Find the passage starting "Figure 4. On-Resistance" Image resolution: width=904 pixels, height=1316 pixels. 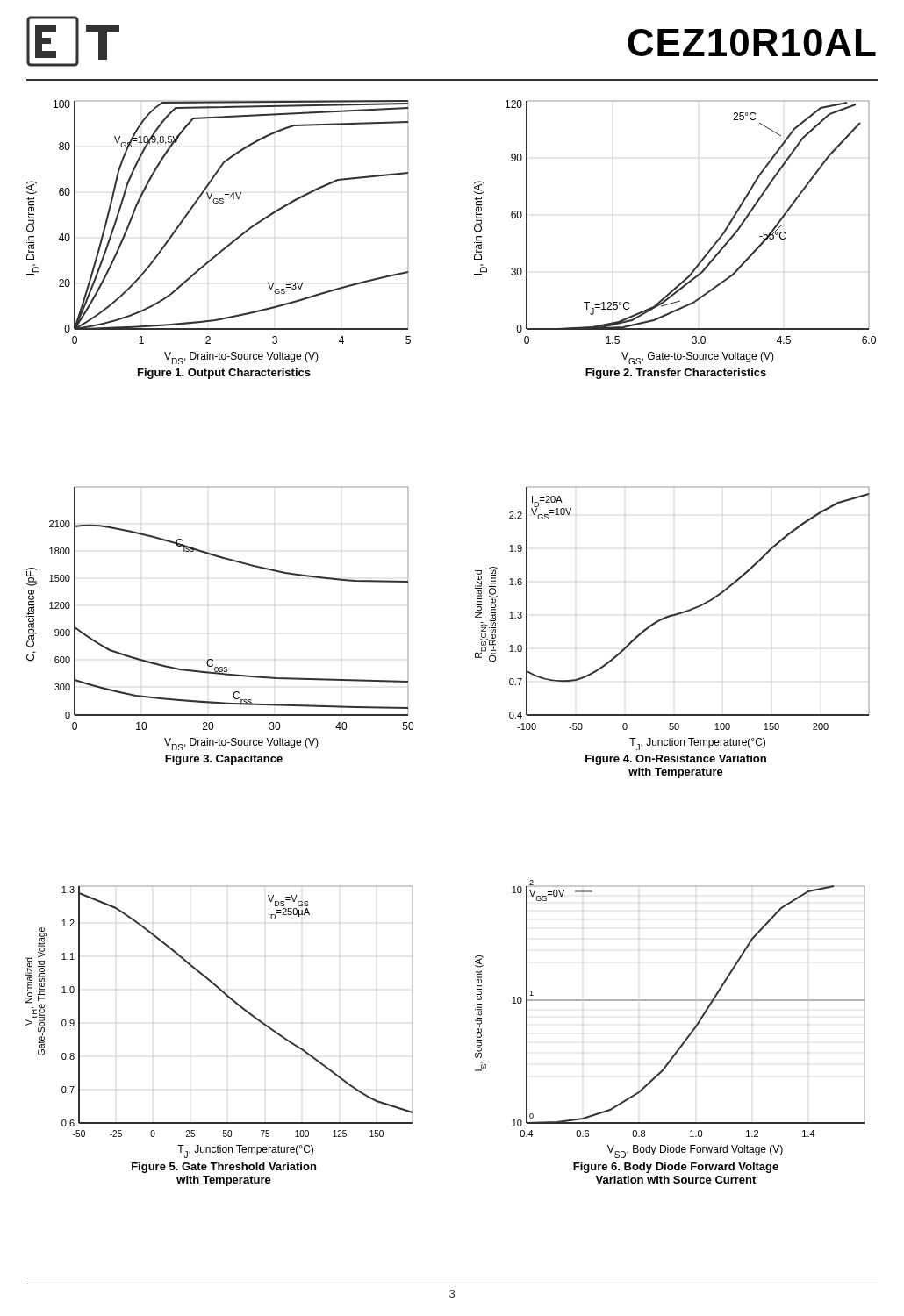point(676,765)
